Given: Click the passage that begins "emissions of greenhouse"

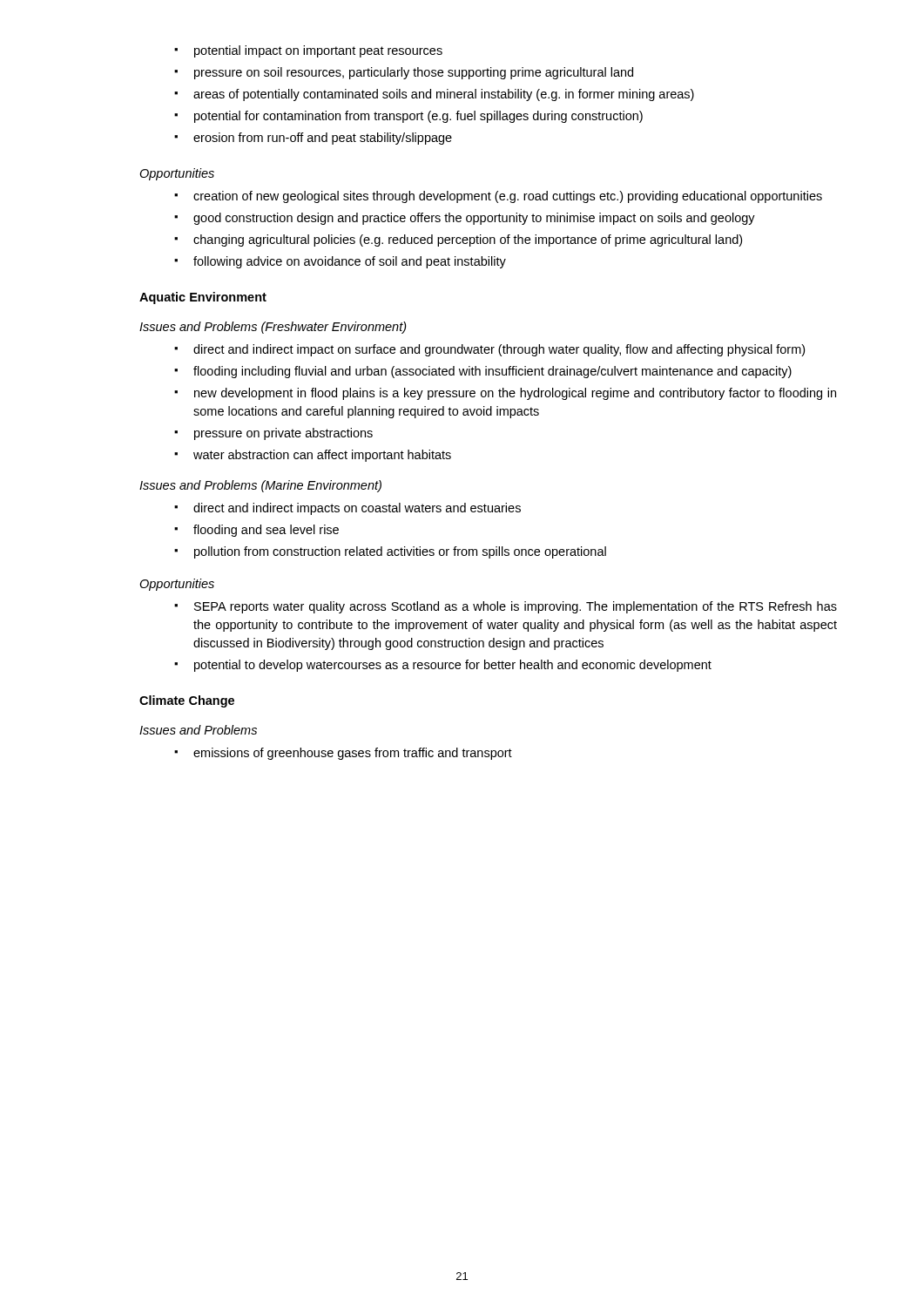Looking at the screenshot, I should (506, 754).
